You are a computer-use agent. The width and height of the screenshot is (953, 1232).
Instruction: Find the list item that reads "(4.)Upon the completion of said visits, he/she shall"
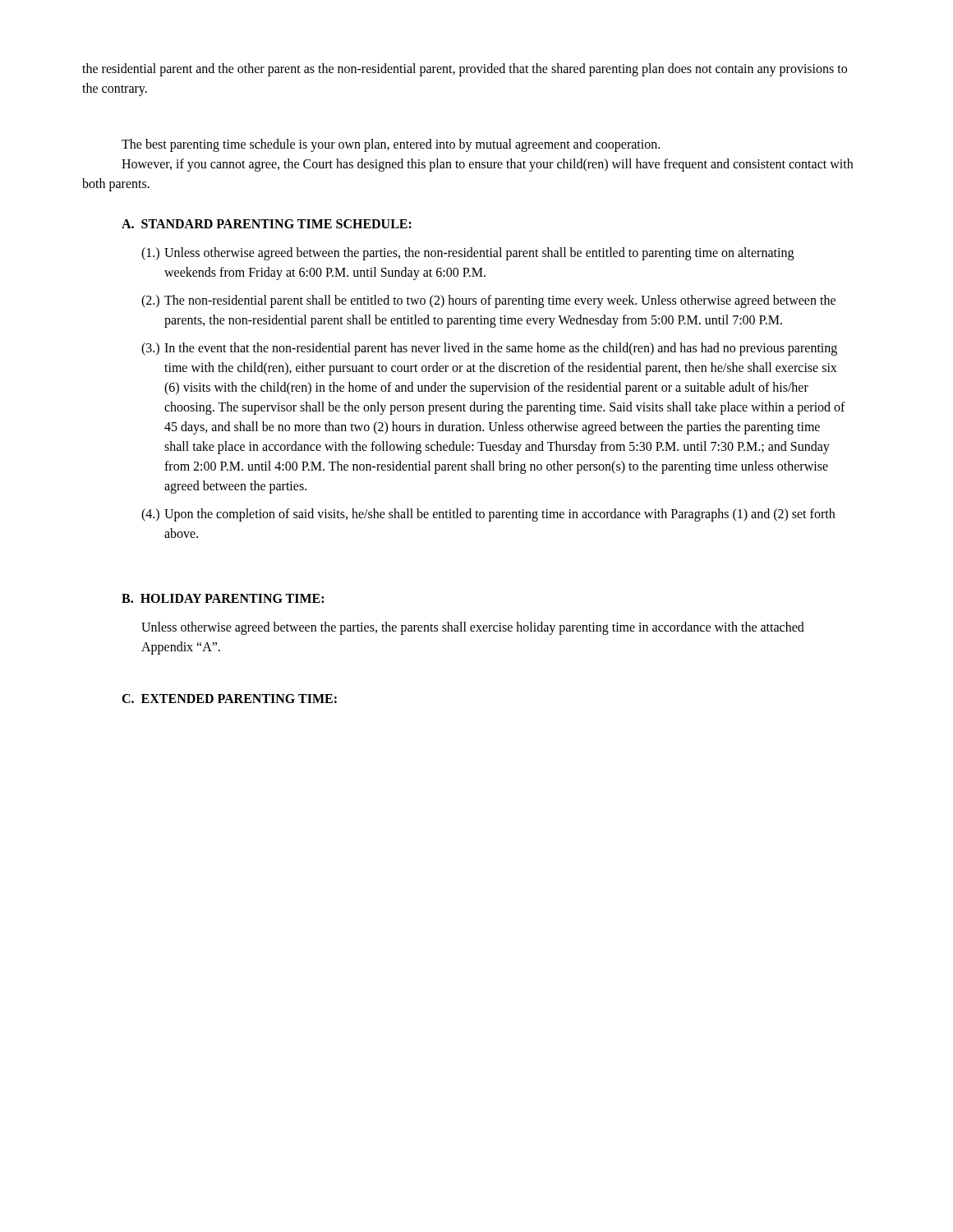(495, 524)
